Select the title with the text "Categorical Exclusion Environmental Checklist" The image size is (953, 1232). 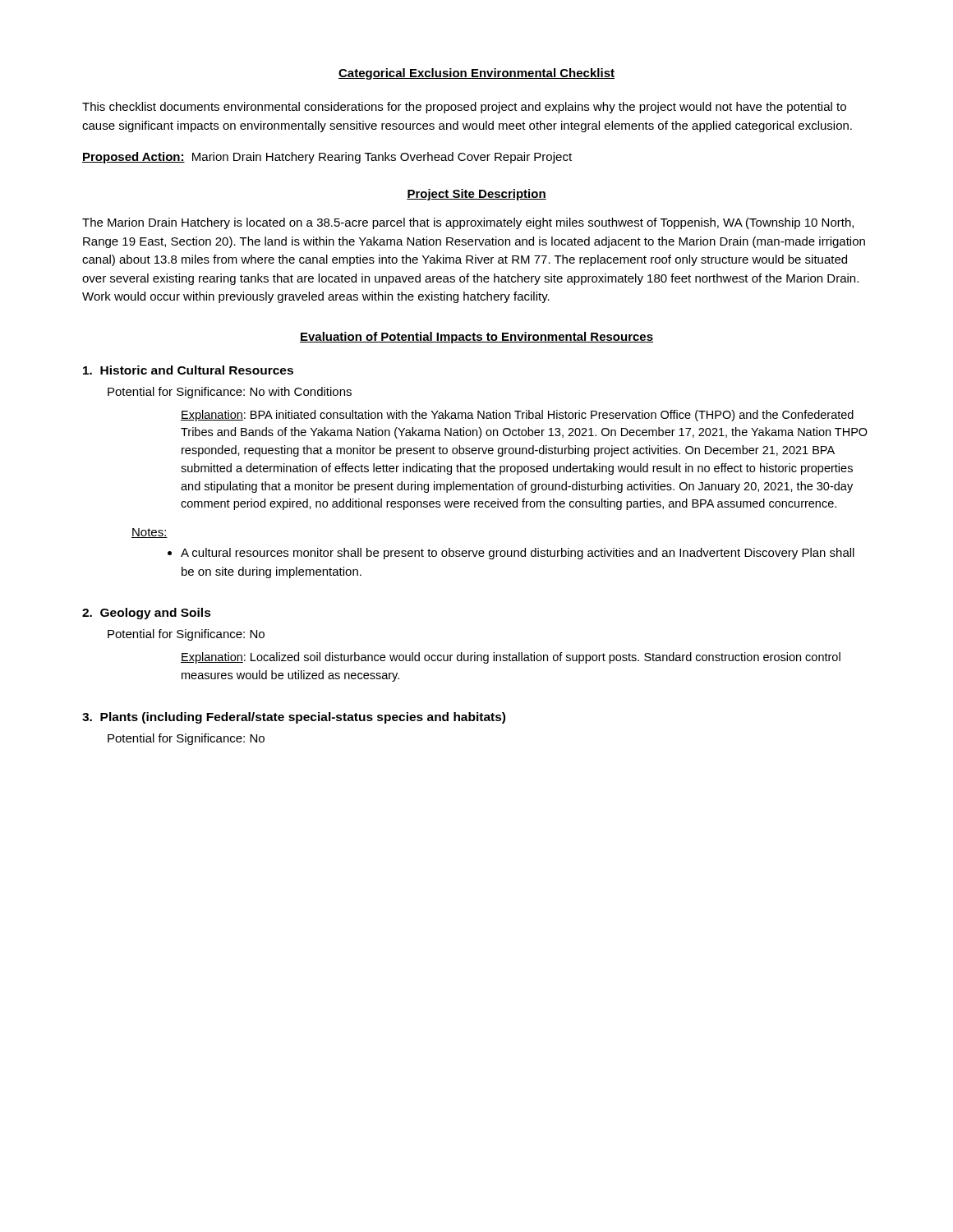coord(476,73)
